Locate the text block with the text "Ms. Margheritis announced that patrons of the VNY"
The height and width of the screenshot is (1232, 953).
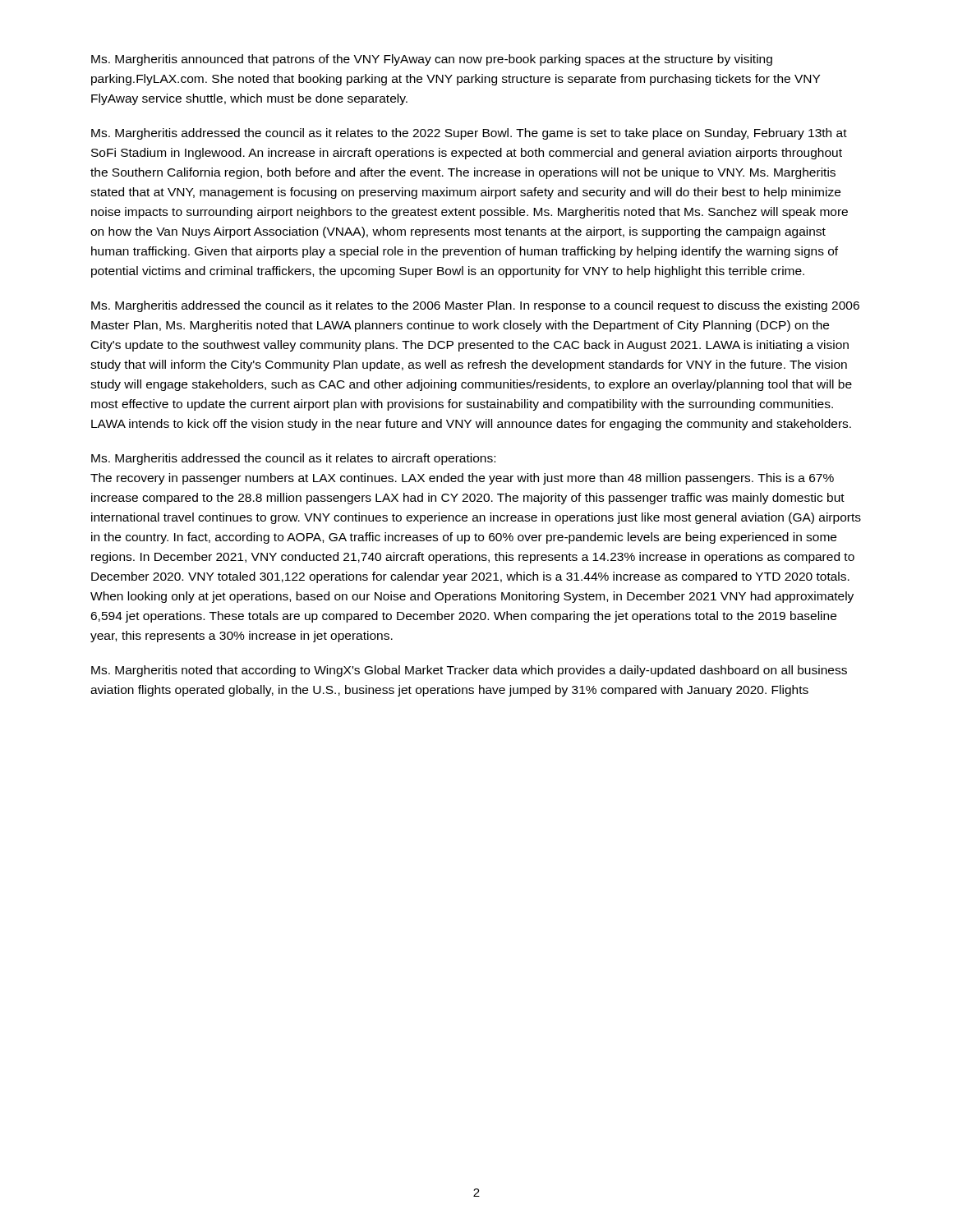455,78
